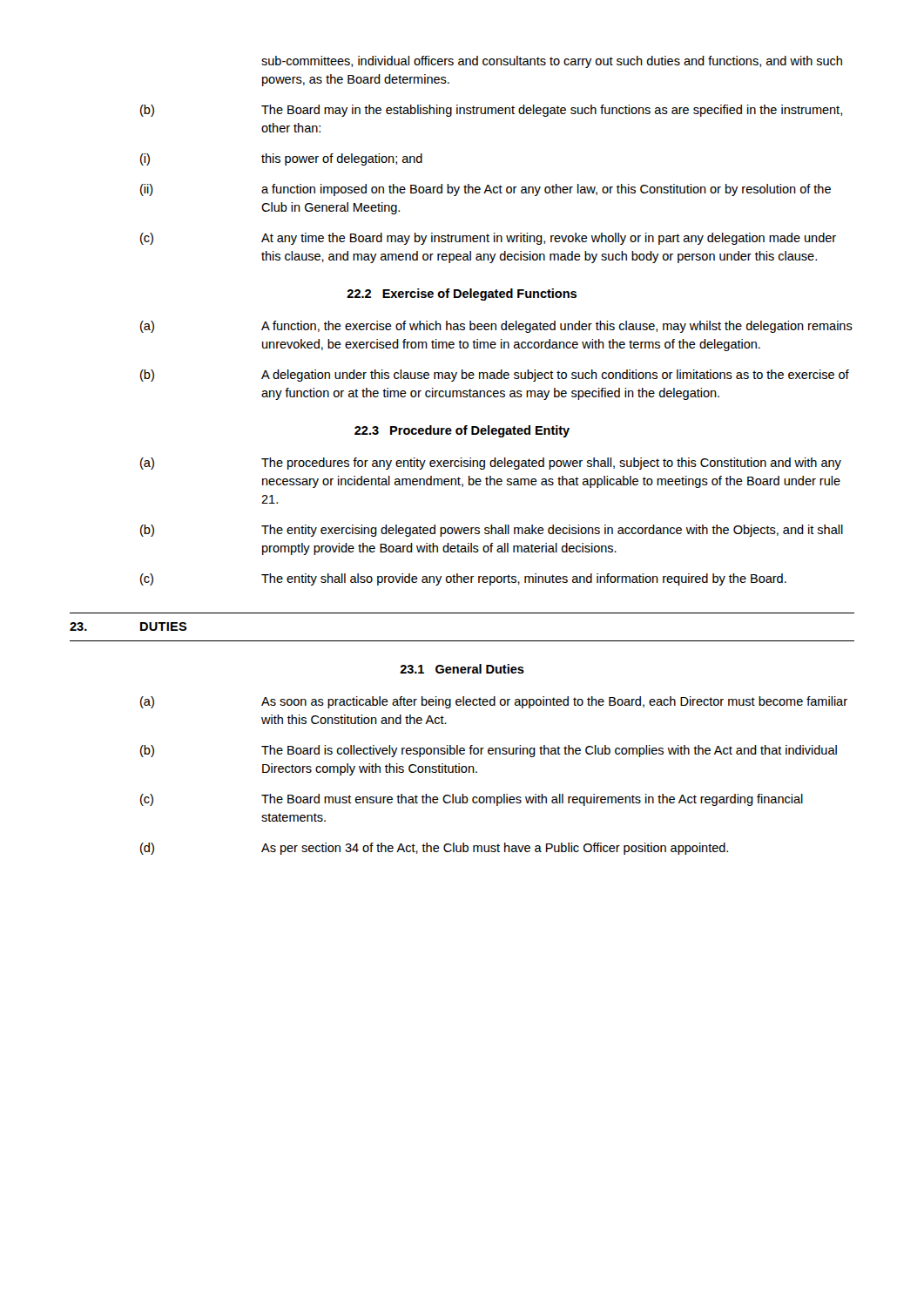Find the element starting "(a) As soon as practicable after being"
The height and width of the screenshot is (1307, 924).
click(462, 711)
